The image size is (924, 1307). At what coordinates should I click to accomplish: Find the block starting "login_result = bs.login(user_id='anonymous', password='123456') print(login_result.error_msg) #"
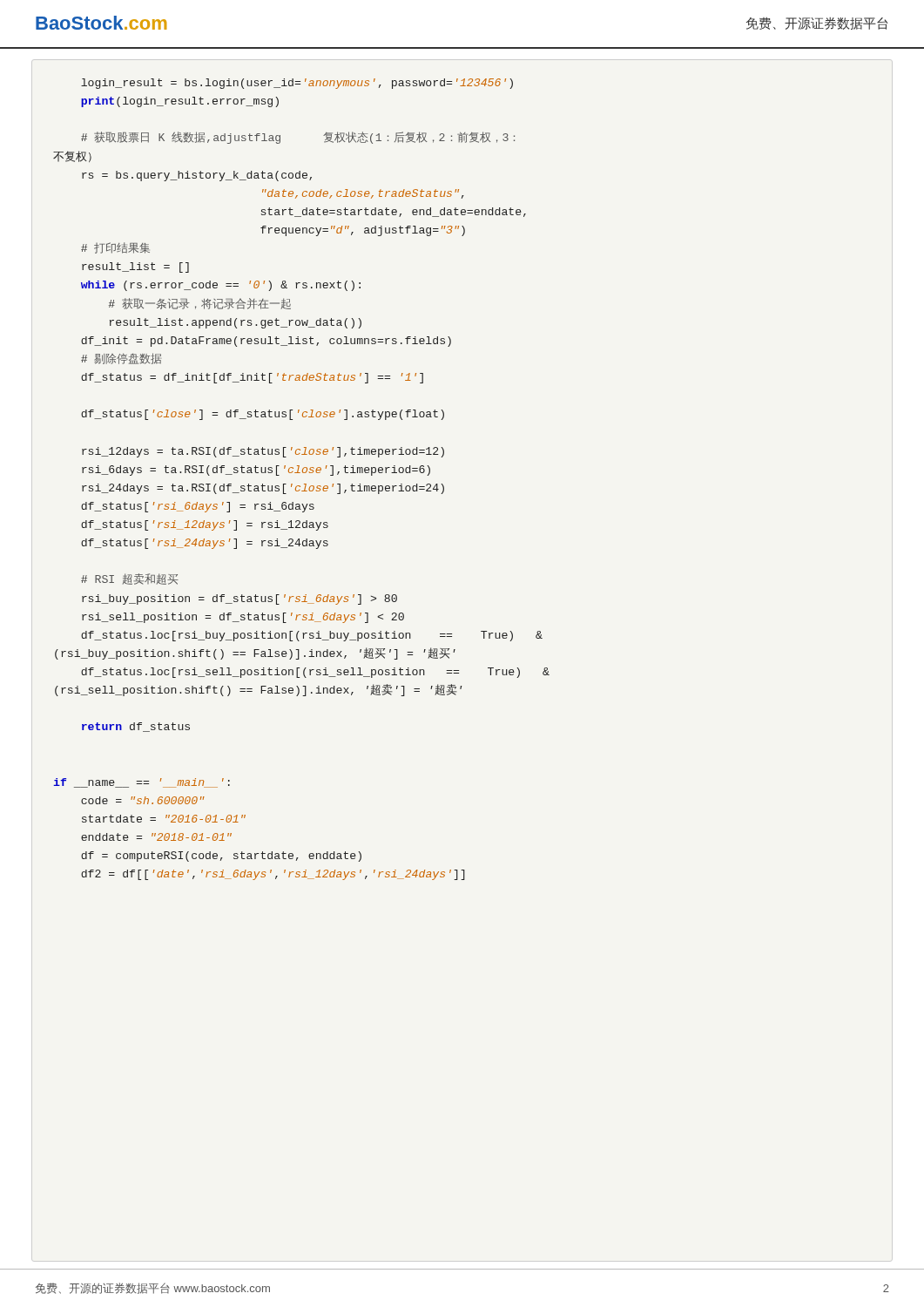[x=297, y=84]
